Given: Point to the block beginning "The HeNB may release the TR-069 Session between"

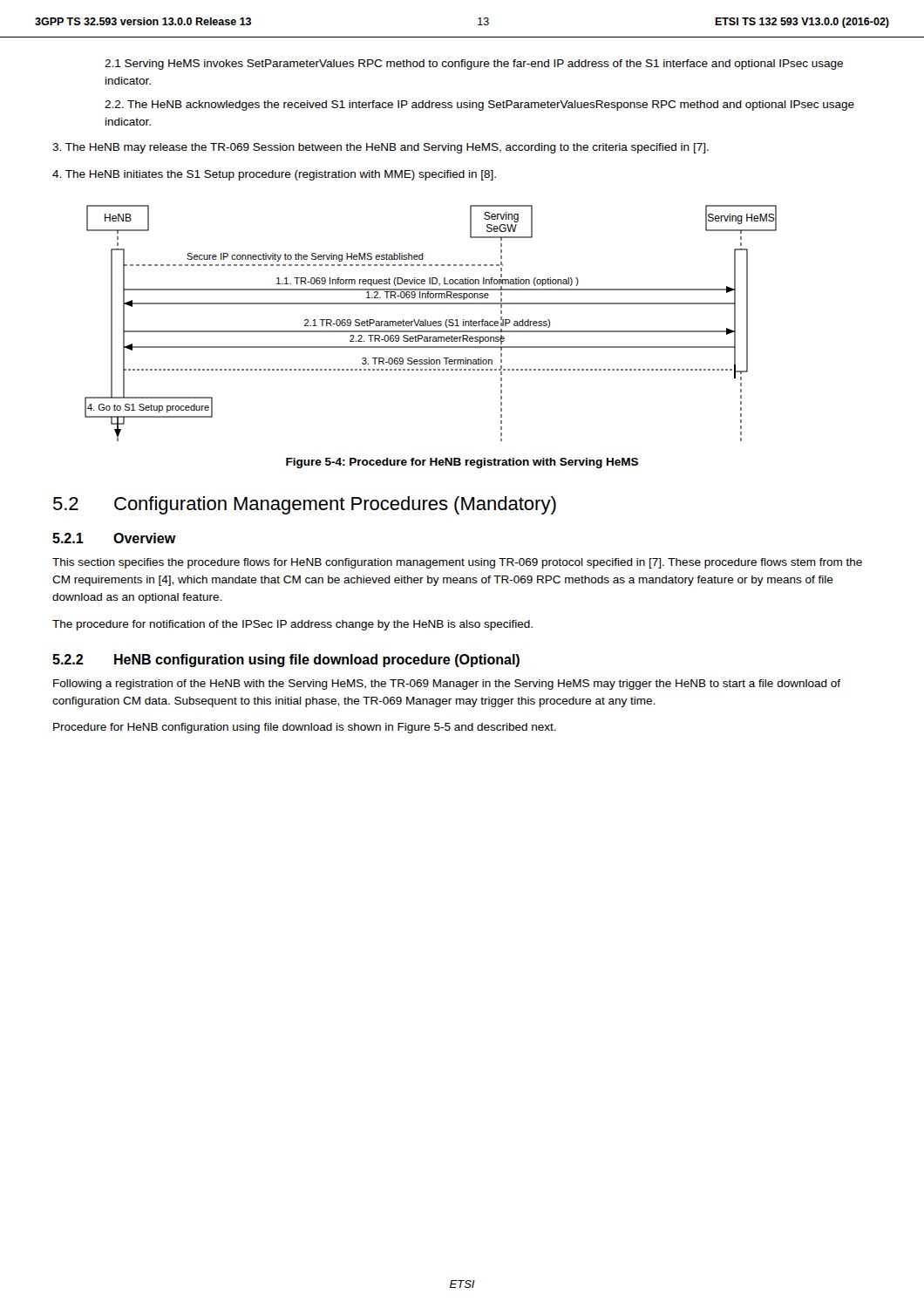Looking at the screenshot, I should (381, 147).
